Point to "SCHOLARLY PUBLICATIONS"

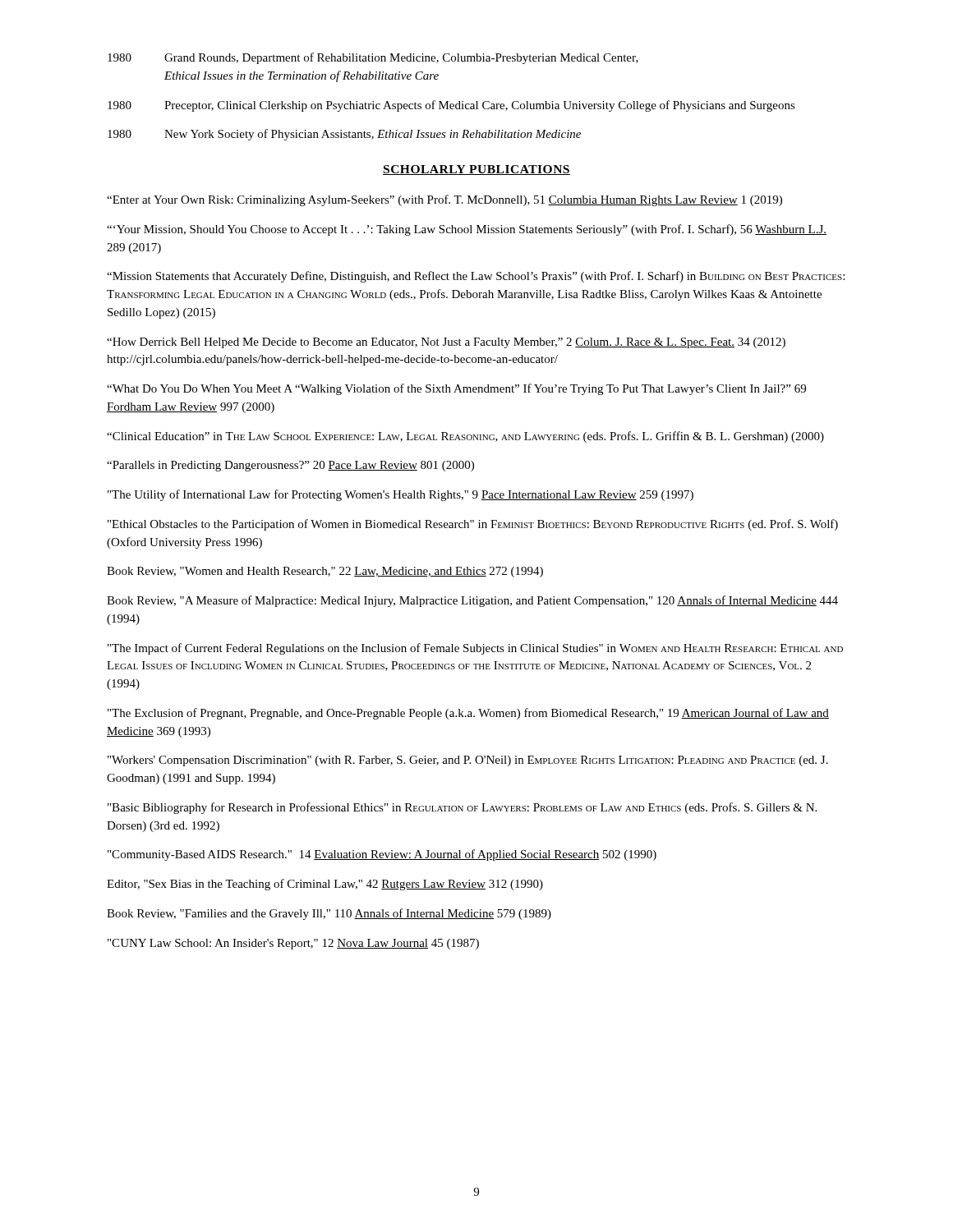click(476, 169)
